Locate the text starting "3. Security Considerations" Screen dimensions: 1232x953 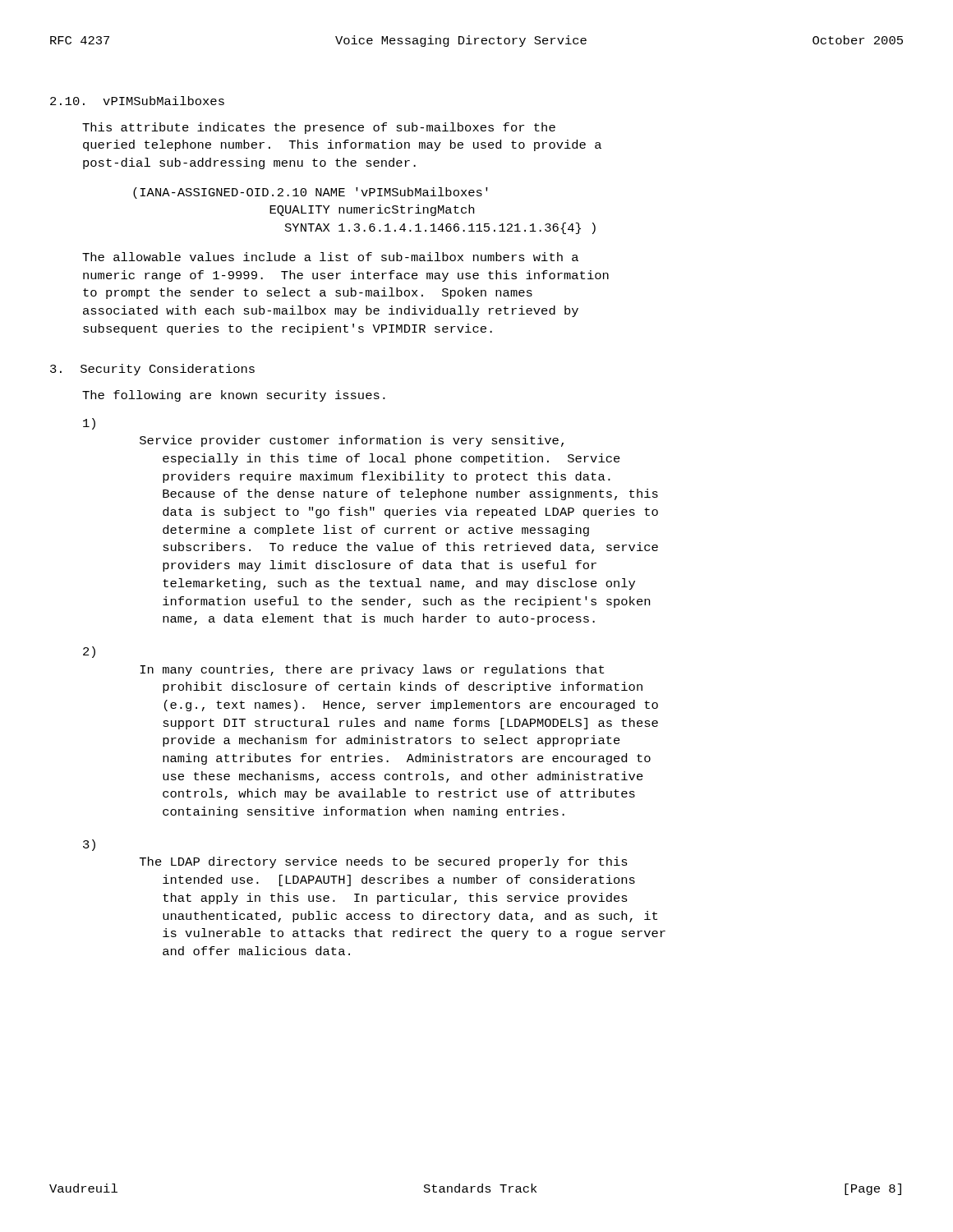pyautogui.click(x=152, y=370)
